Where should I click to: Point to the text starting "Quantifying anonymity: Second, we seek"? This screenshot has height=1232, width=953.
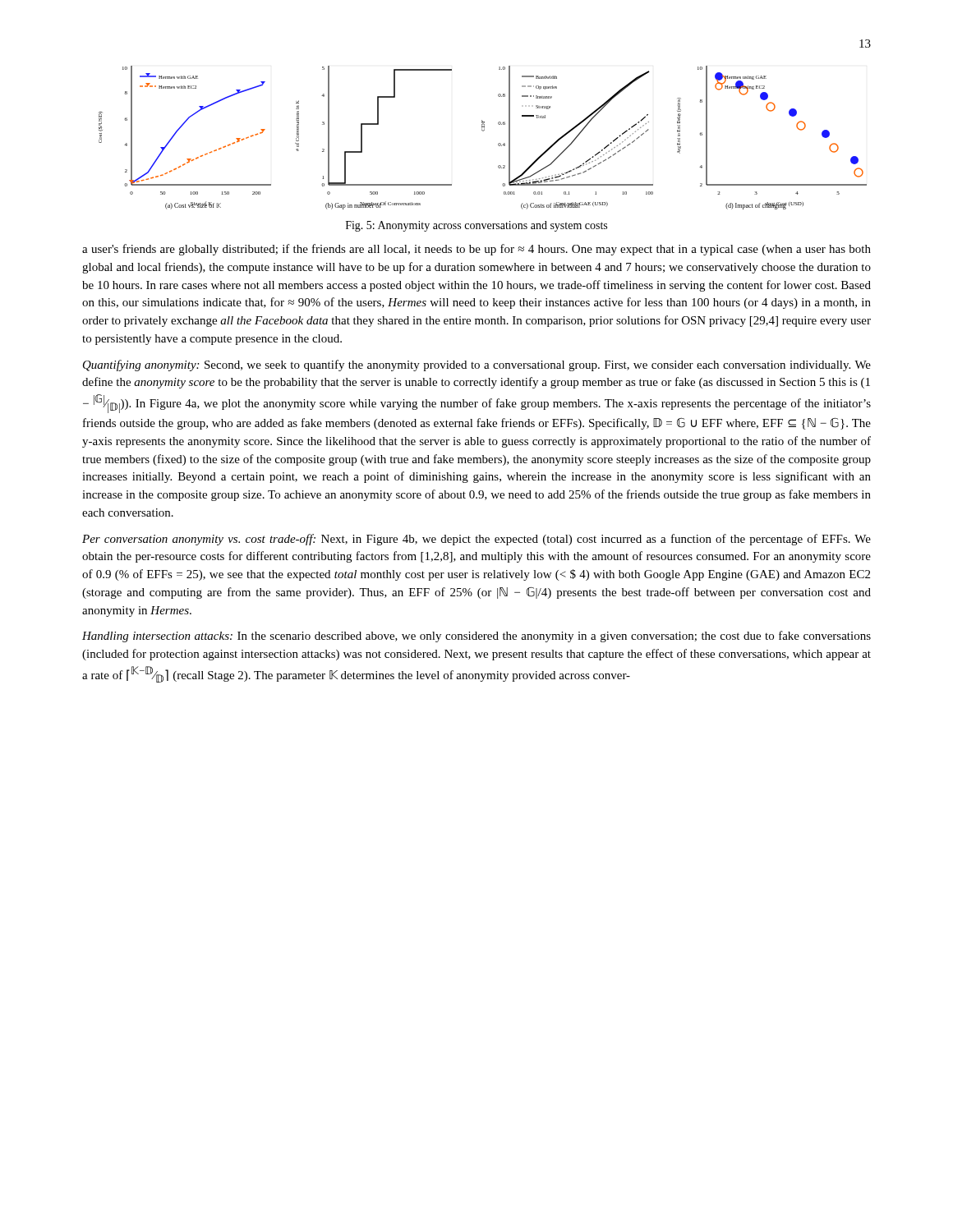click(x=476, y=438)
